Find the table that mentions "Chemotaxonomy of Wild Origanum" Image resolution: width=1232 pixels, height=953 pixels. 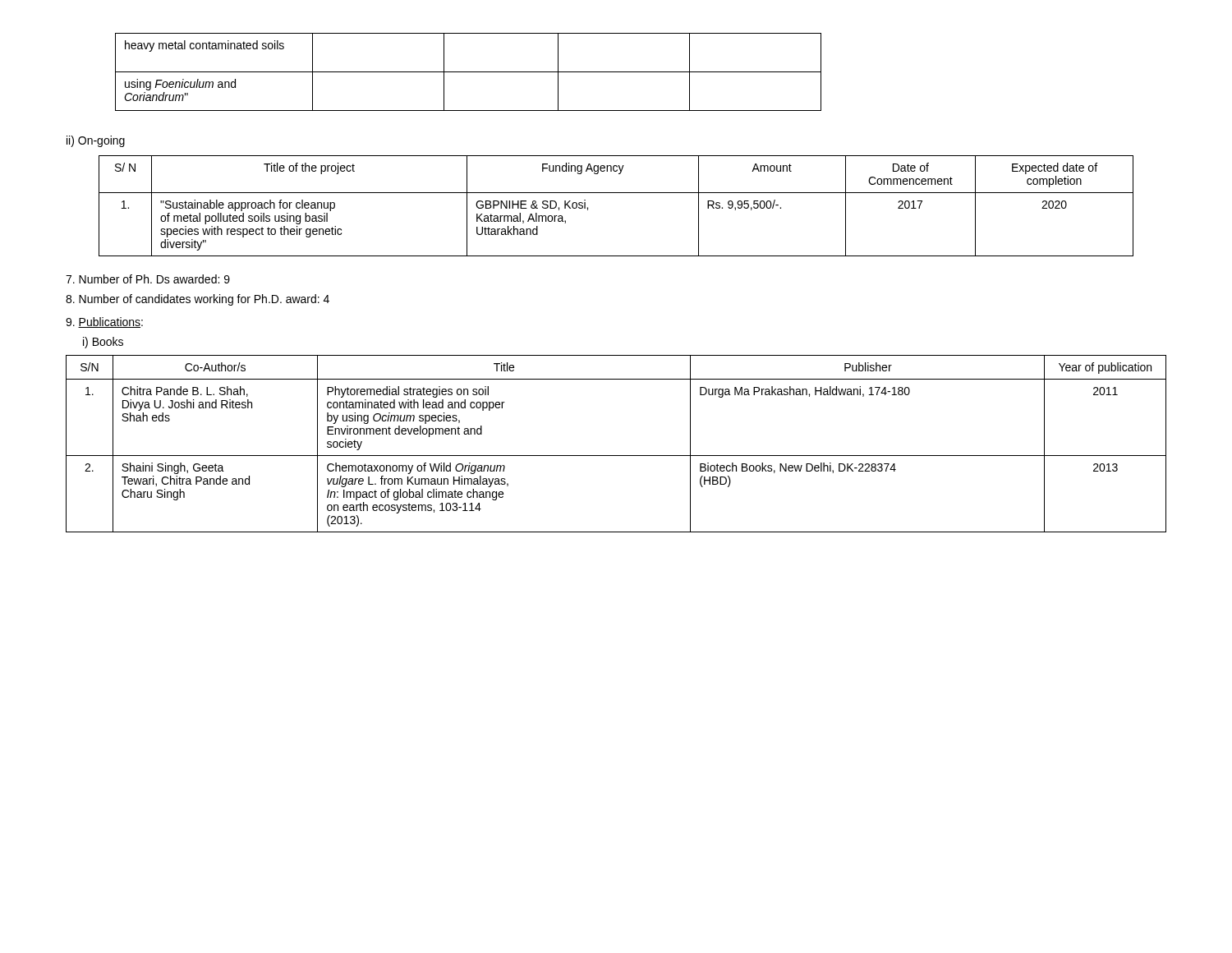[616, 444]
